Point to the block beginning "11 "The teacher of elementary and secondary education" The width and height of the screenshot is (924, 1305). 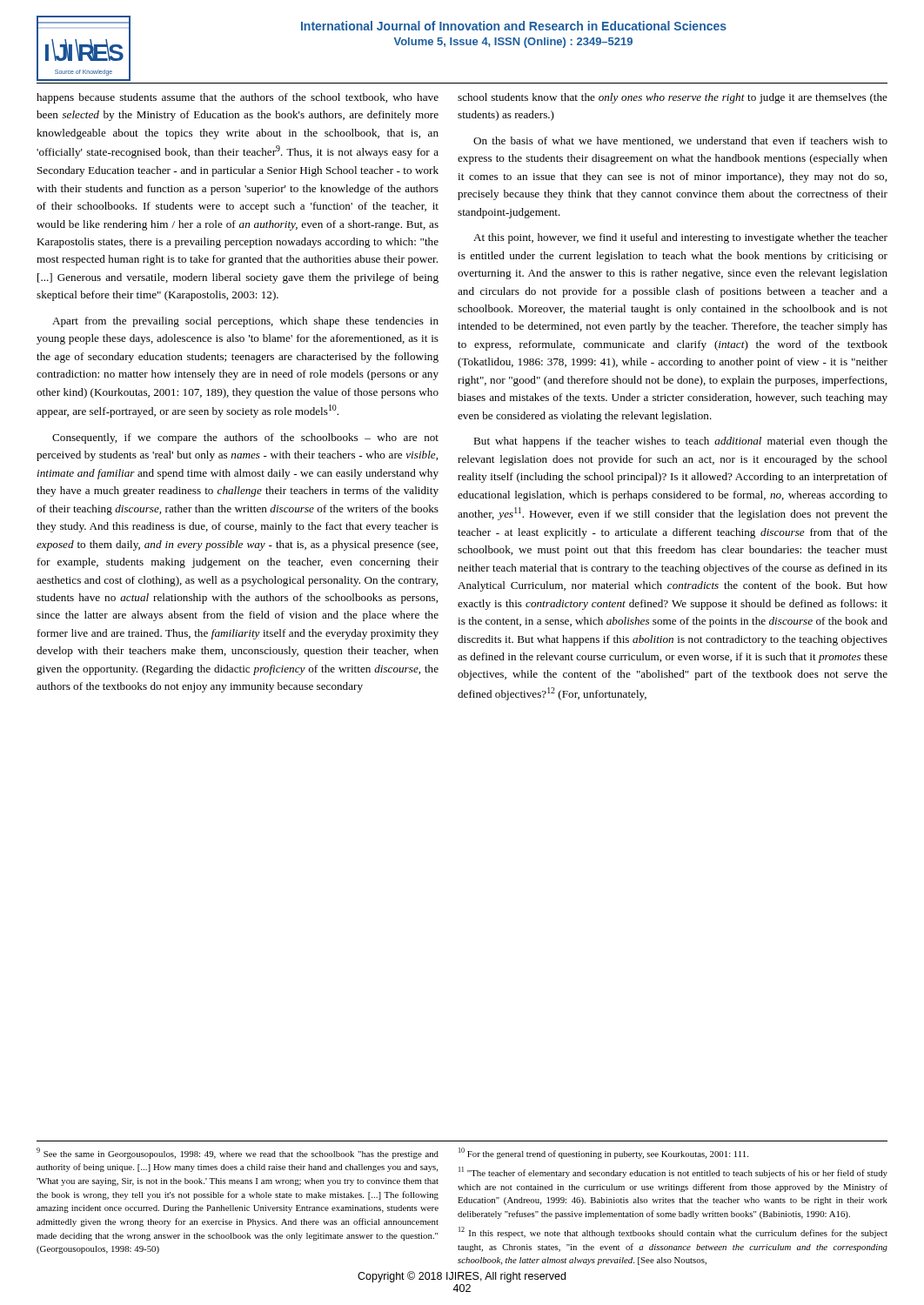tap(673, 1193)
